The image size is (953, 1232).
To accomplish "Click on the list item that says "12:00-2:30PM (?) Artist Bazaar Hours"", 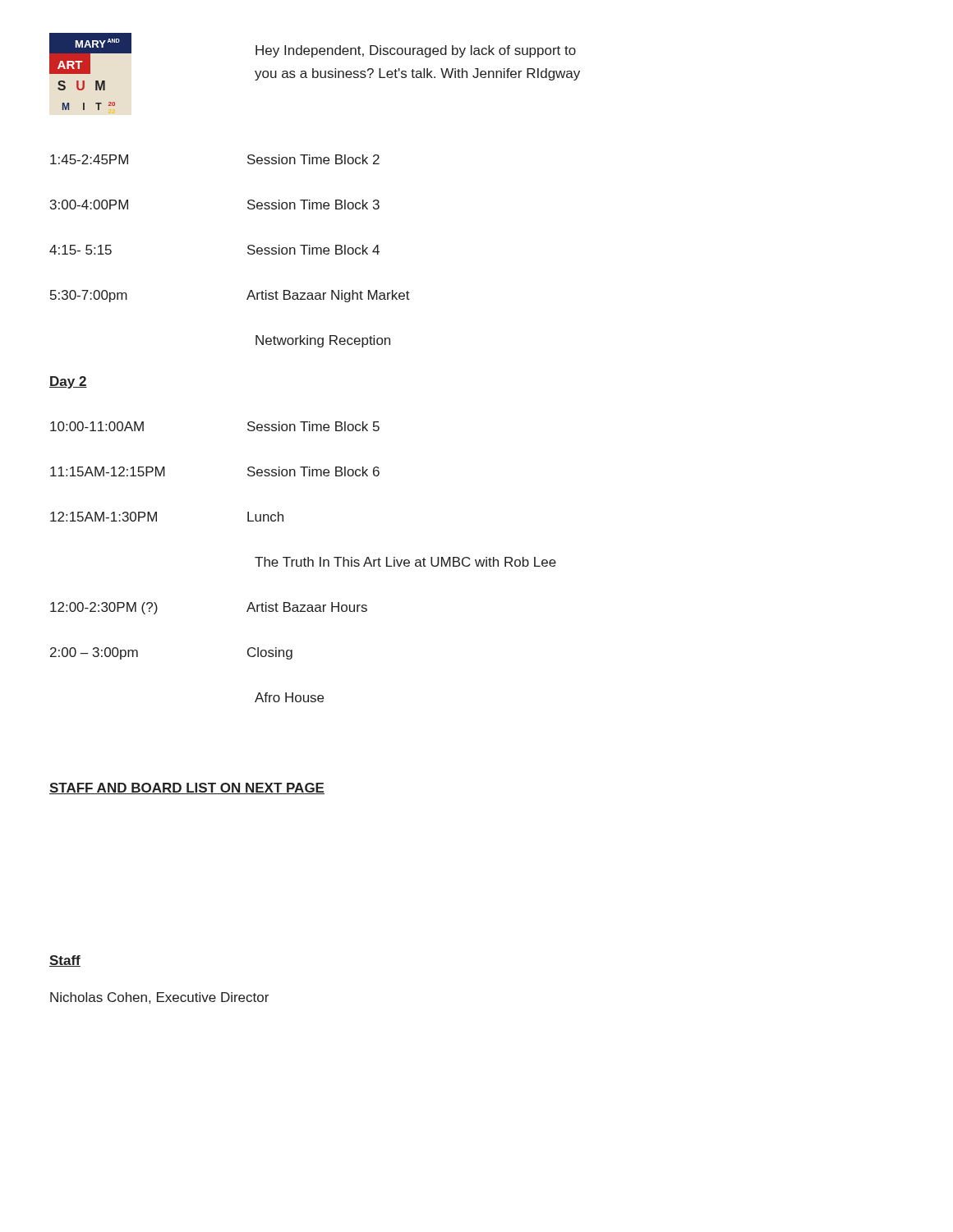I will 104,607.
